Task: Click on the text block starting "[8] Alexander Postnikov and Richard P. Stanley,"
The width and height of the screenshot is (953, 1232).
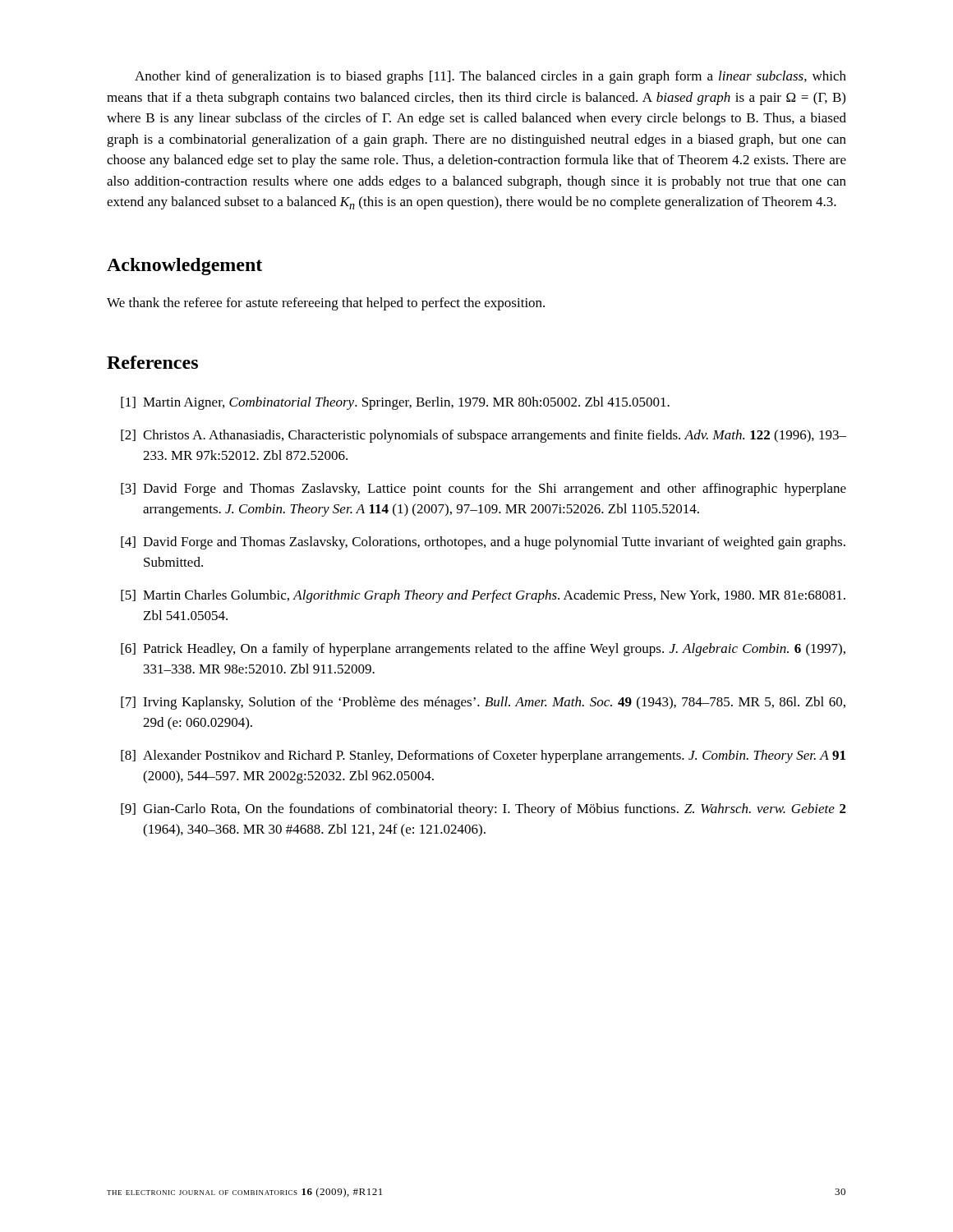Action: (476, 766)
